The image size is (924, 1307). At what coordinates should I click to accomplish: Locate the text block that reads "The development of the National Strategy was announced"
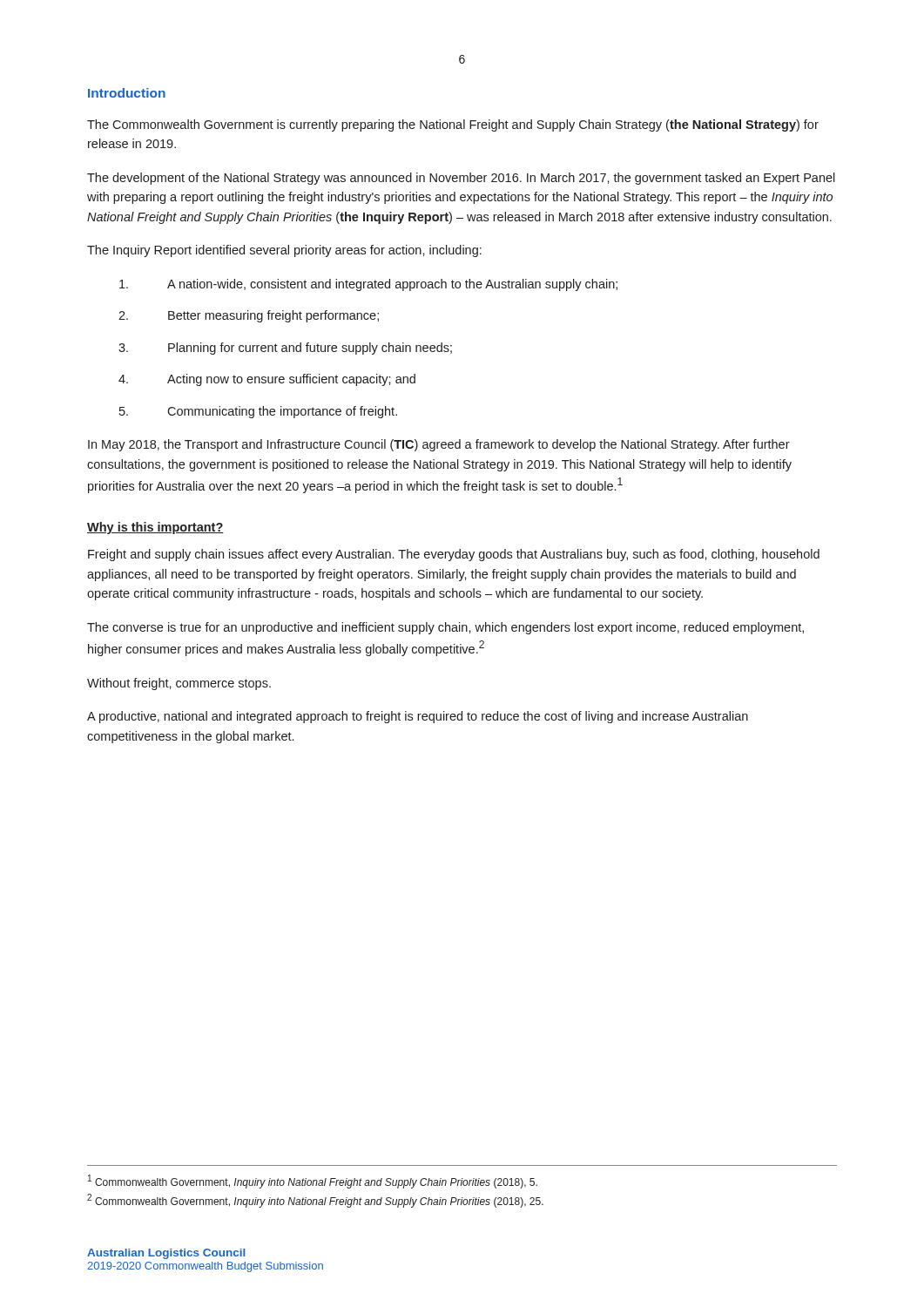click(x=462, y=197)
